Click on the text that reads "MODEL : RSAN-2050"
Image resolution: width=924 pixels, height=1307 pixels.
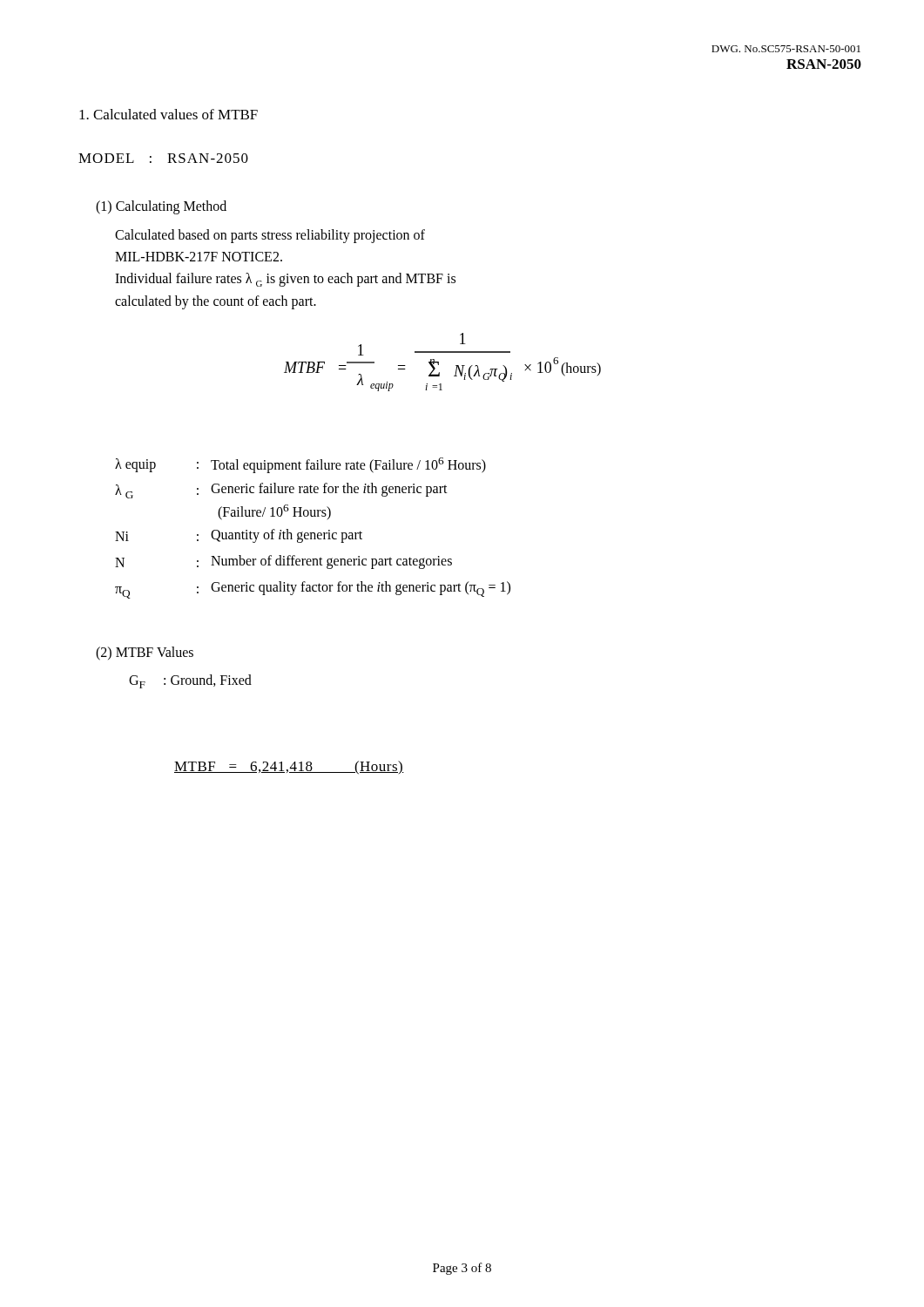click(x=164, y=158)
